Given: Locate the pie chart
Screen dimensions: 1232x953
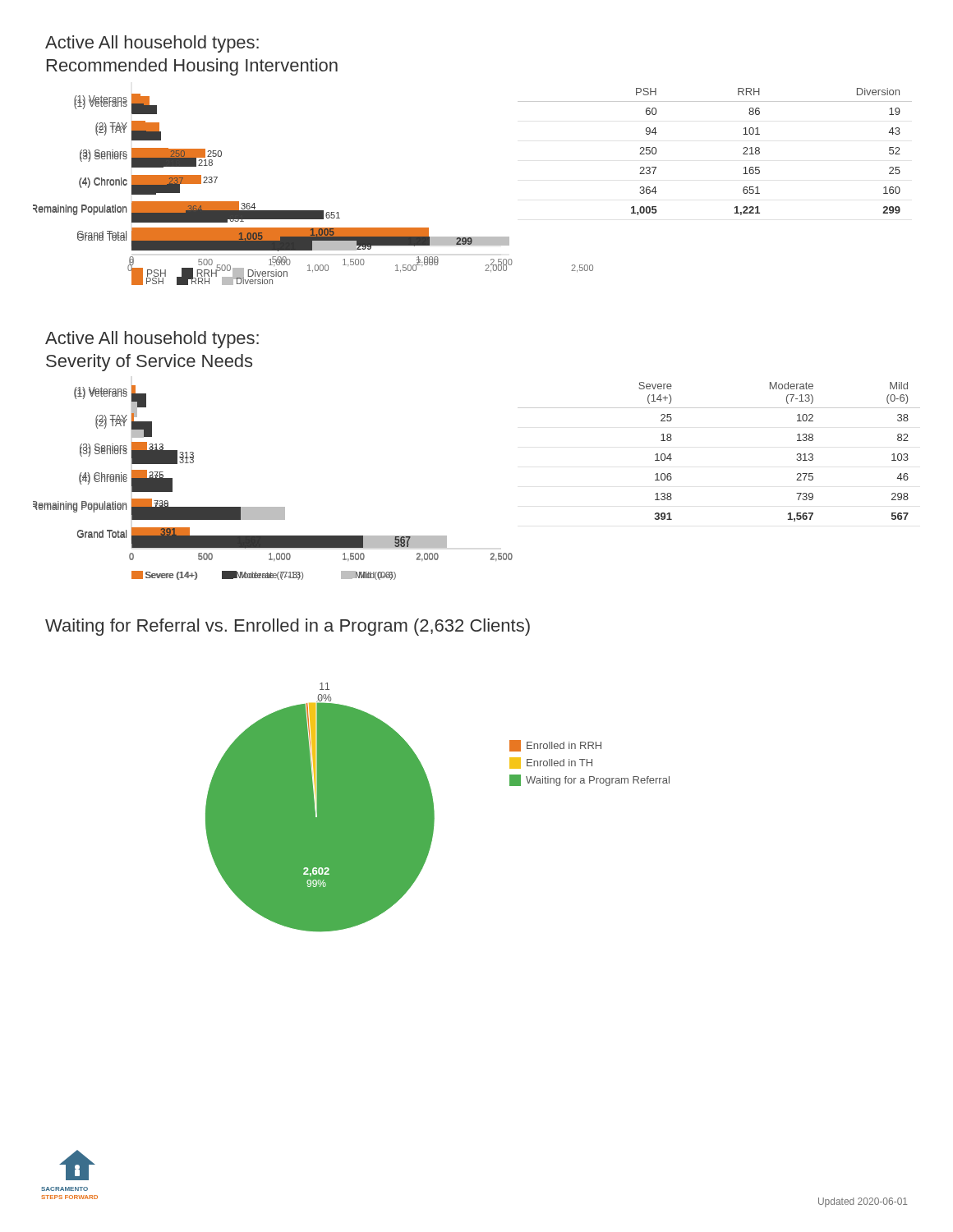Looking at the screenshot, I should click(316, 821).
